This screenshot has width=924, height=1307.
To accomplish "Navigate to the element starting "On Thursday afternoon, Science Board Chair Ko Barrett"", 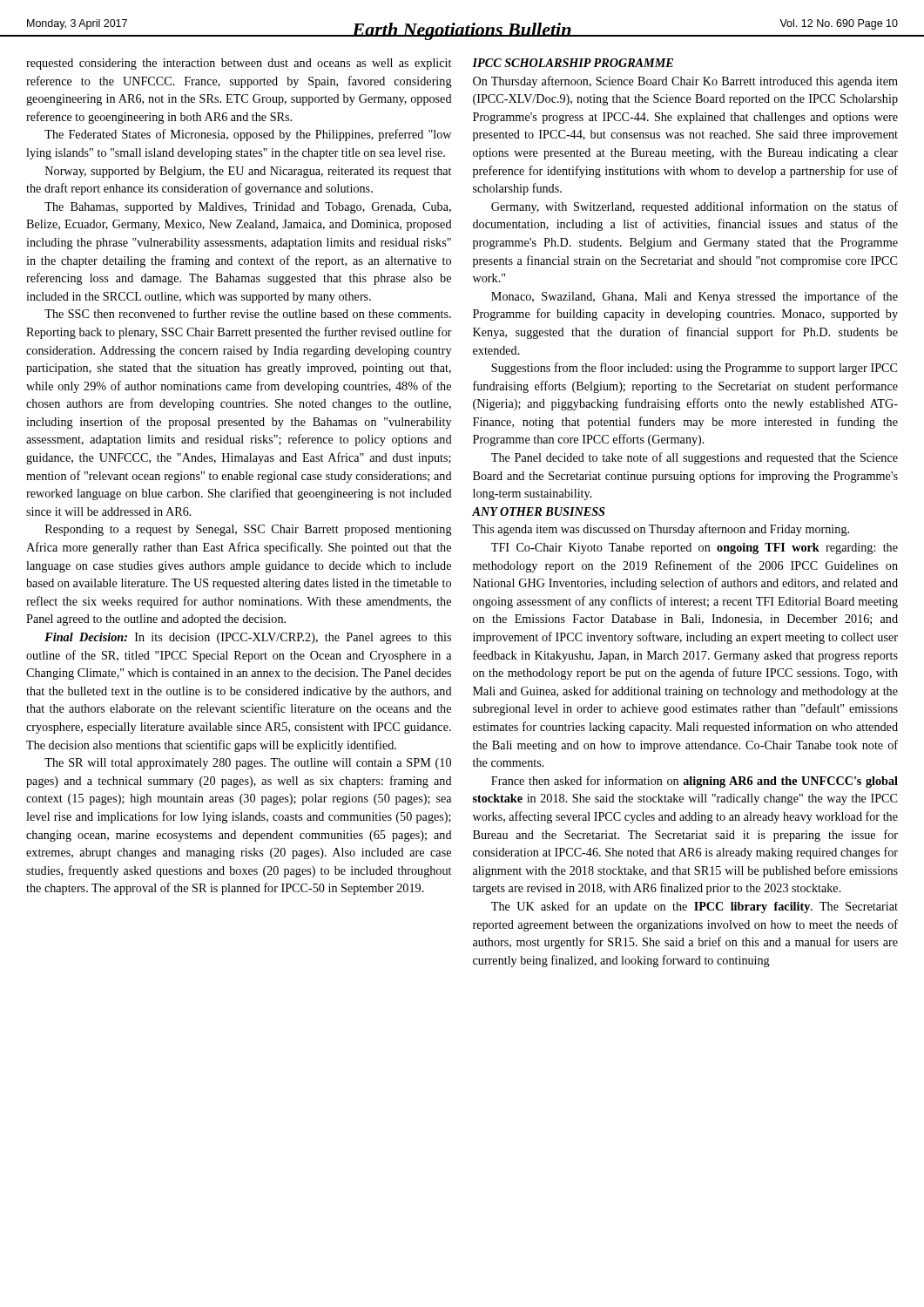I will [x=685, y=287].
